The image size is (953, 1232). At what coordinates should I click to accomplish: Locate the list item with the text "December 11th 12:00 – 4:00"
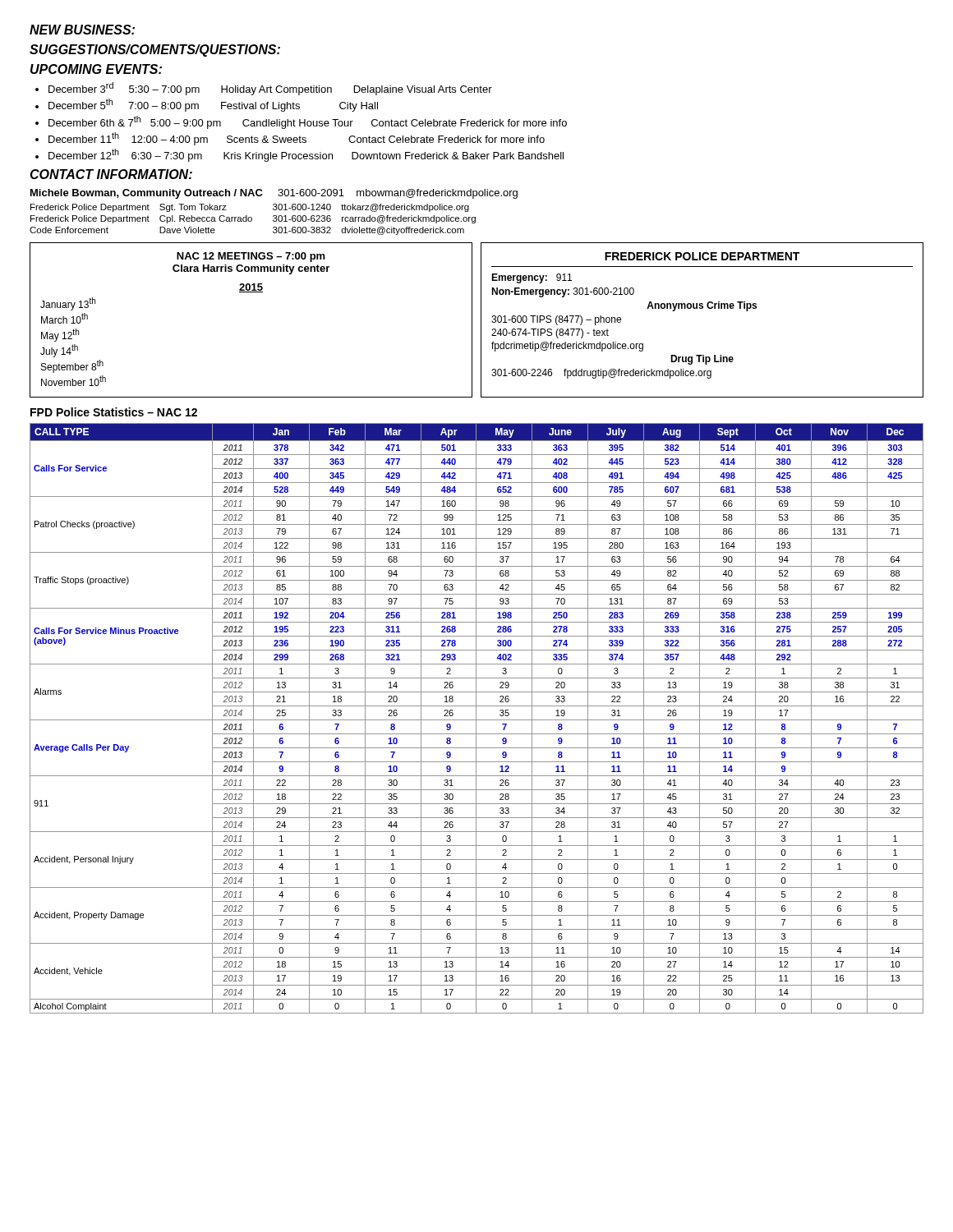296,138
